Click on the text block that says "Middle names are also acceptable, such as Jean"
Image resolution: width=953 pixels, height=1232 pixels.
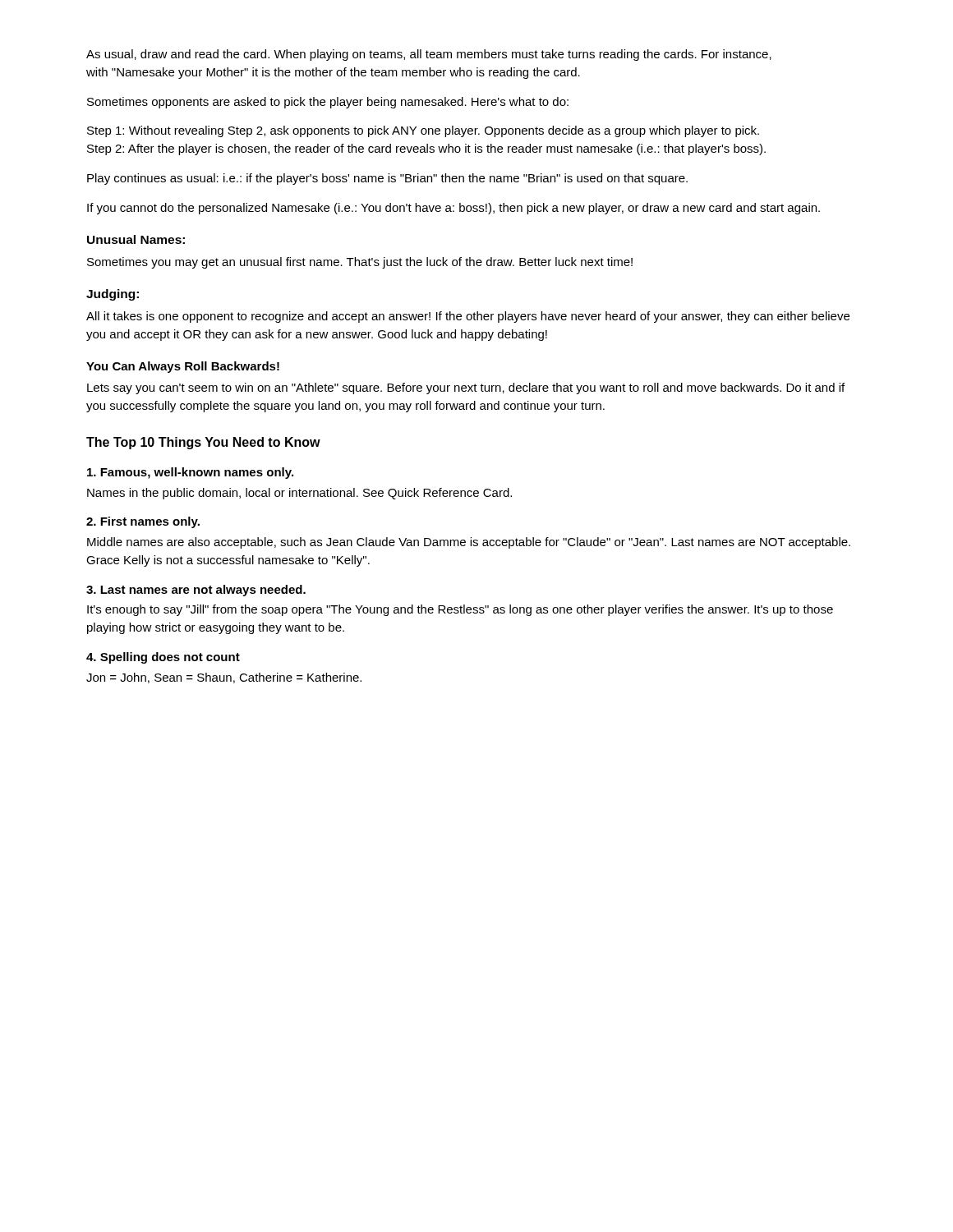click(x=469, y=551)
